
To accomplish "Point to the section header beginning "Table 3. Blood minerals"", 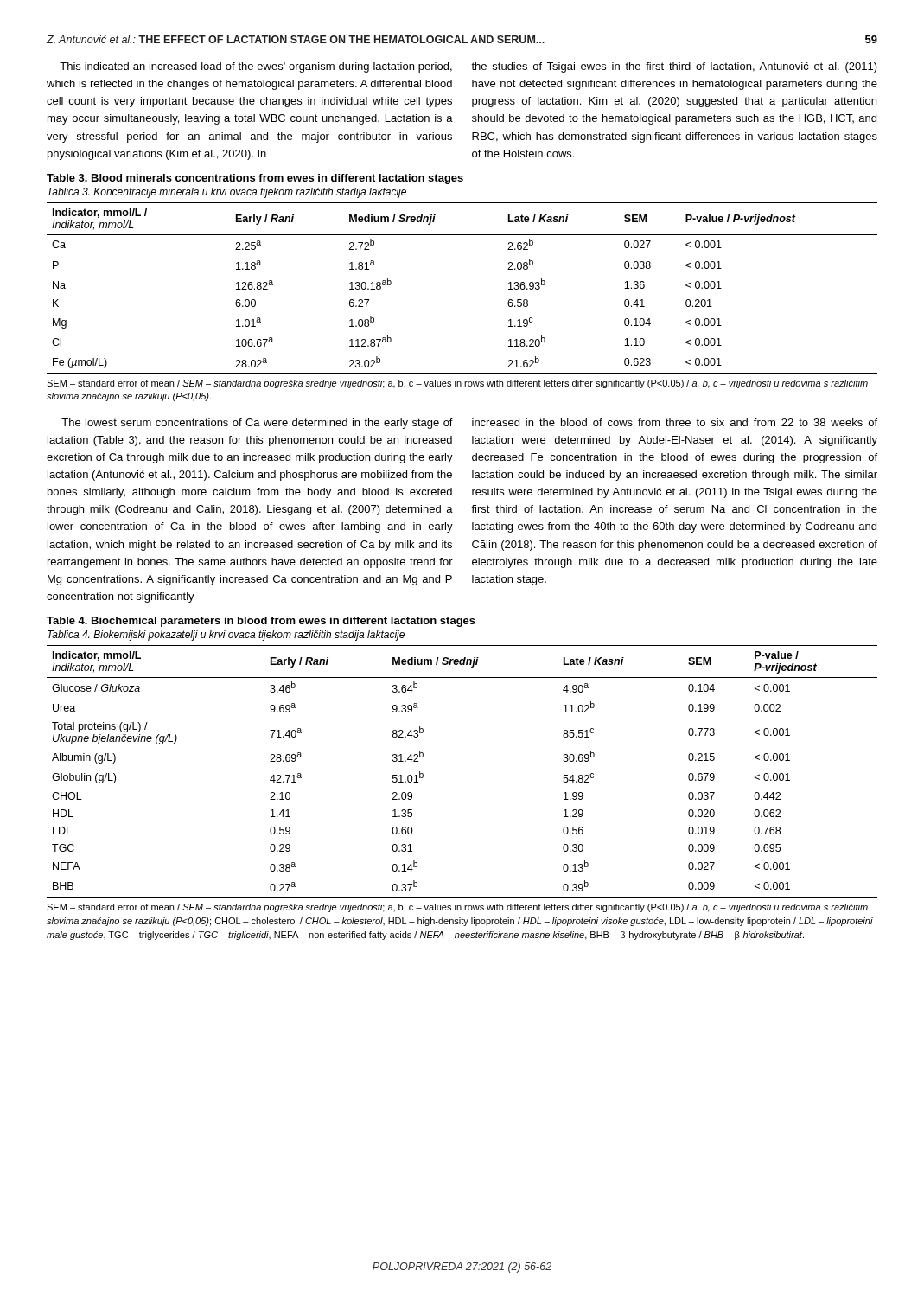I will (255, 178).
